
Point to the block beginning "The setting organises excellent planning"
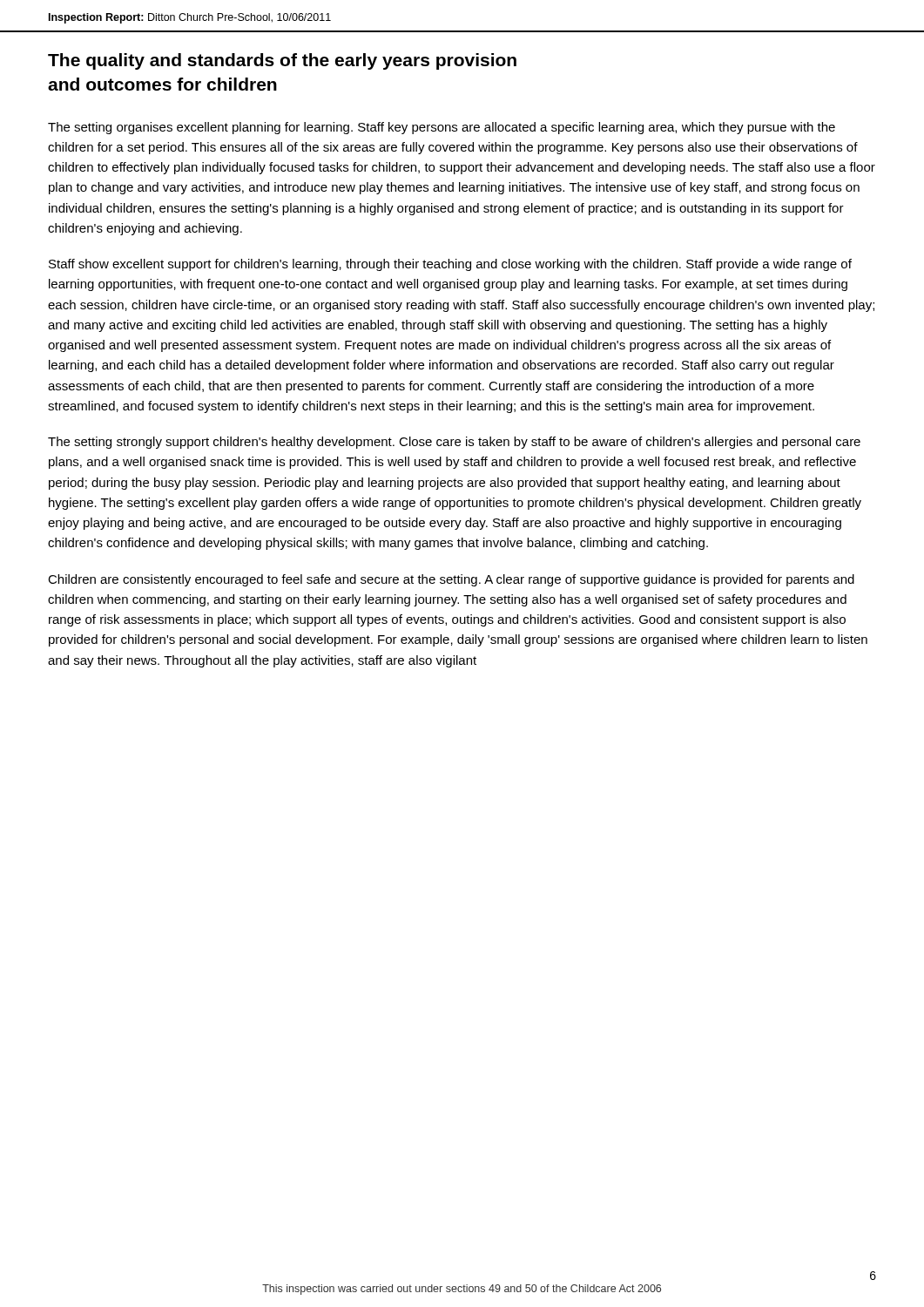[461, 177]
